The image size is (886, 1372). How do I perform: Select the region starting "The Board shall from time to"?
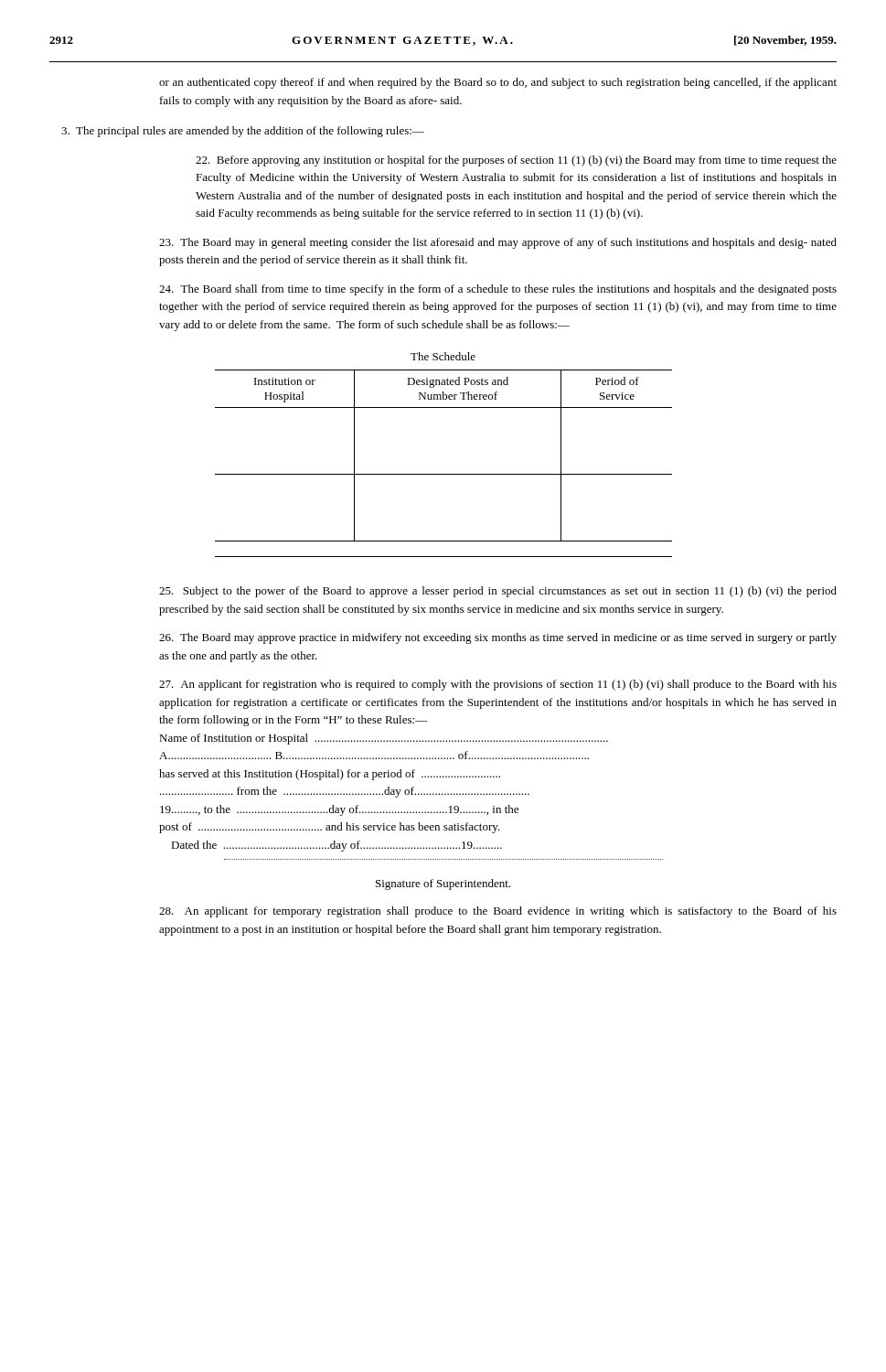coord(498,306)
